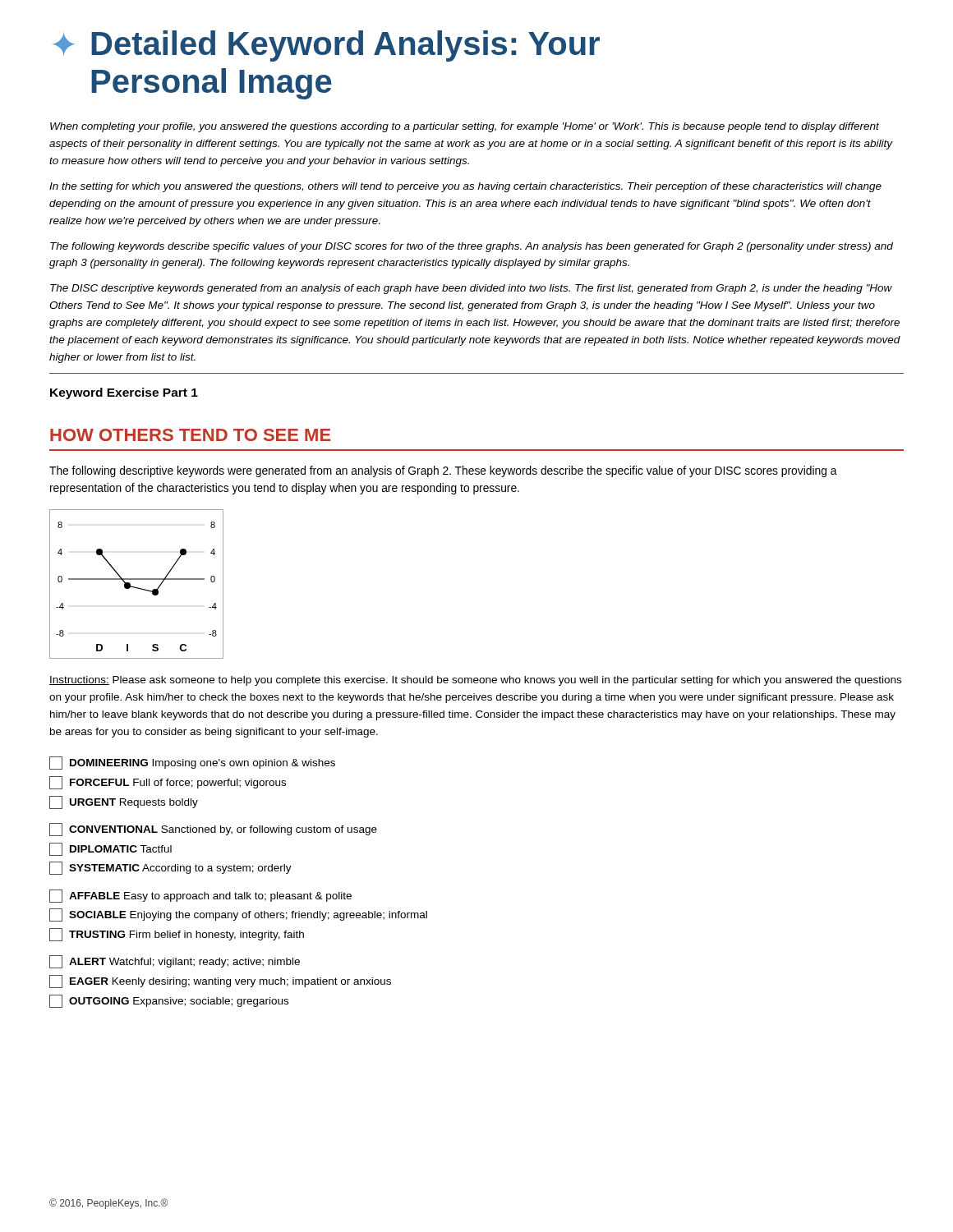Navigate to the passage starting "FORCEFUL Full of force; powerful; vigorous"
The image size is (953, 1232).
[x=168, y=783]
